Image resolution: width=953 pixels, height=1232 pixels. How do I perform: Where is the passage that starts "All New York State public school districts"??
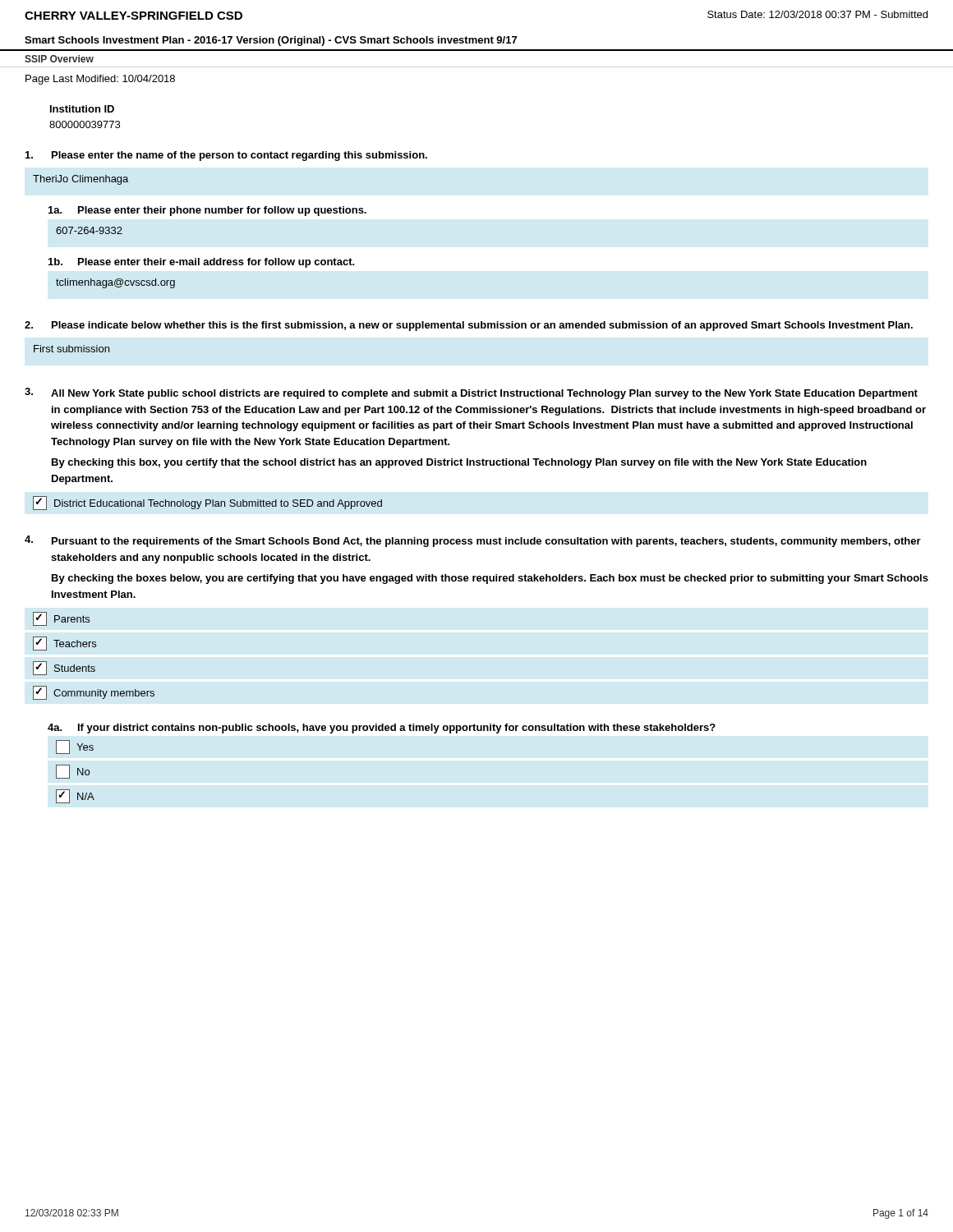[x=476, y=436]
